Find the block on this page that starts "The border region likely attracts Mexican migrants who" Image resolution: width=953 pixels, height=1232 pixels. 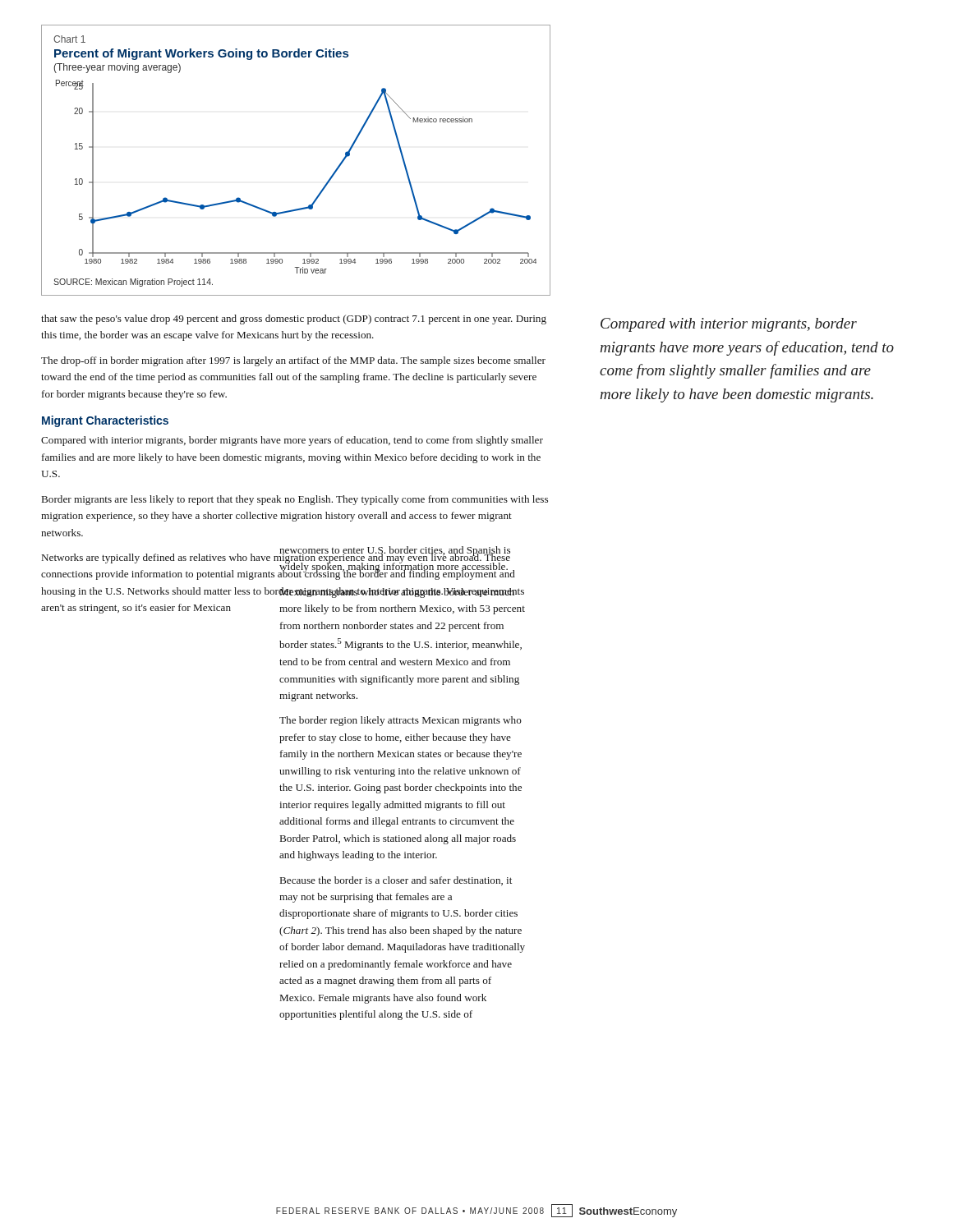401,787
